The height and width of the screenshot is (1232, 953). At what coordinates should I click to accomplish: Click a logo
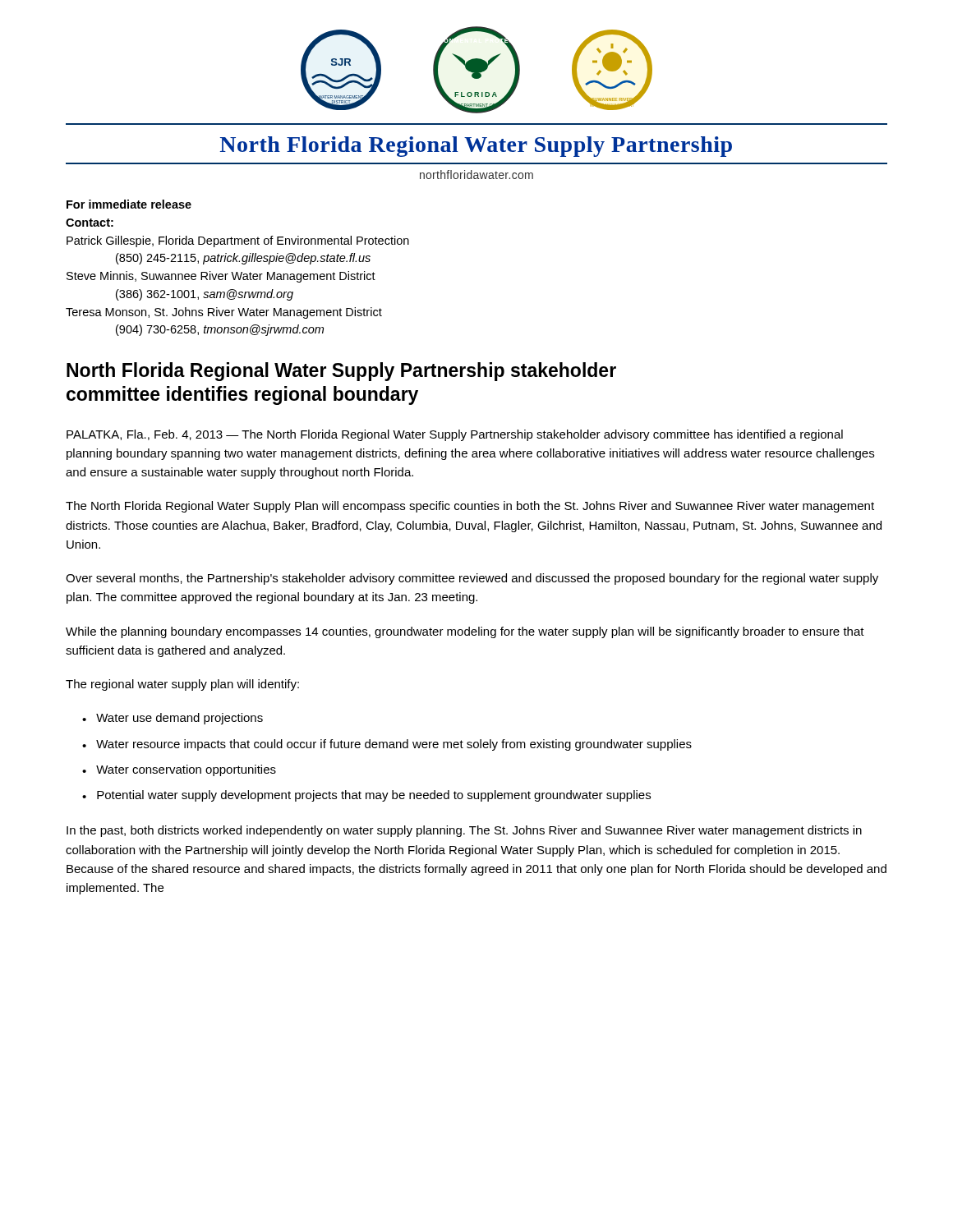point(476,62)
